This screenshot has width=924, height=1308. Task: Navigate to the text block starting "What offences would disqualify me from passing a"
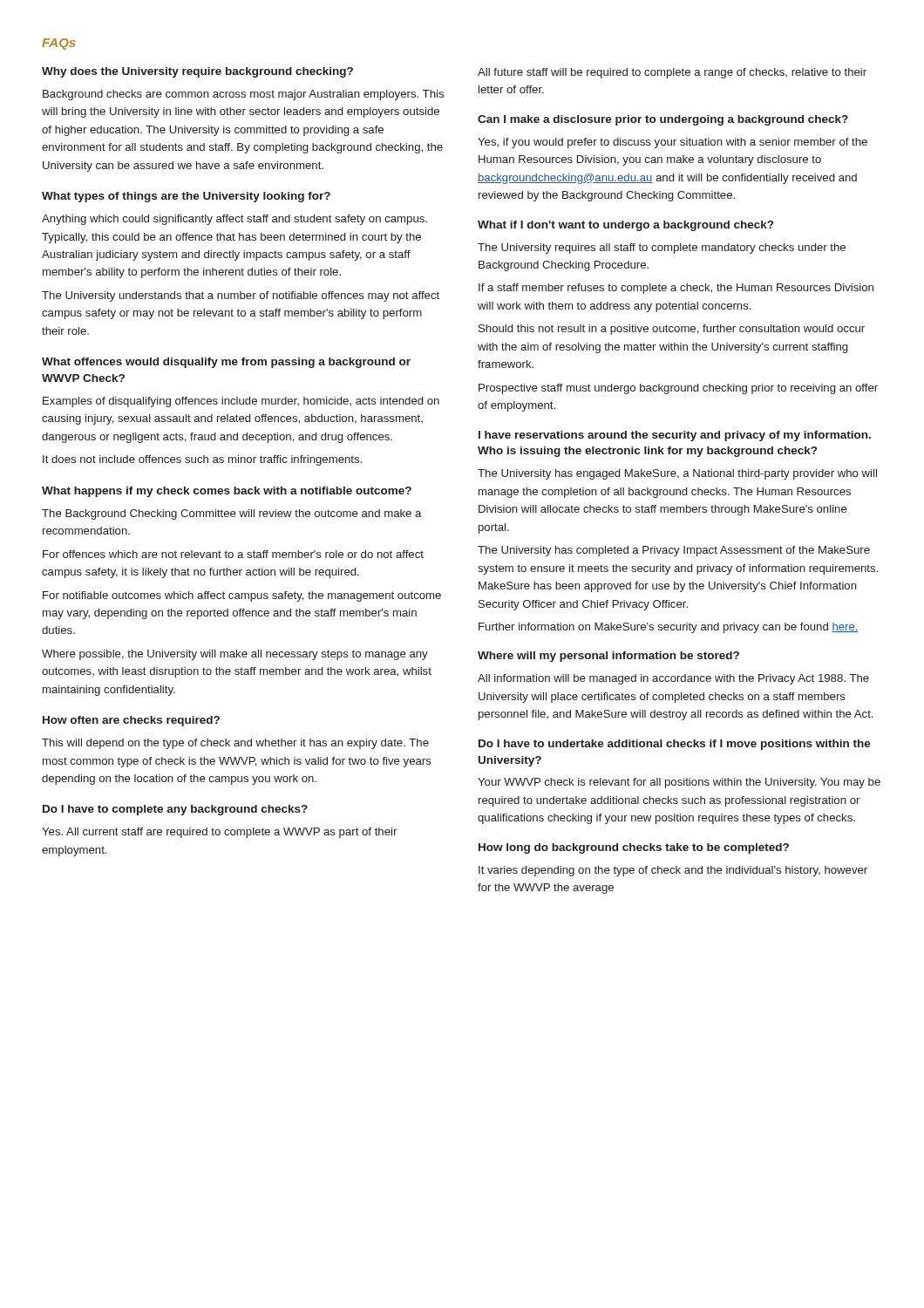point(244,371)
